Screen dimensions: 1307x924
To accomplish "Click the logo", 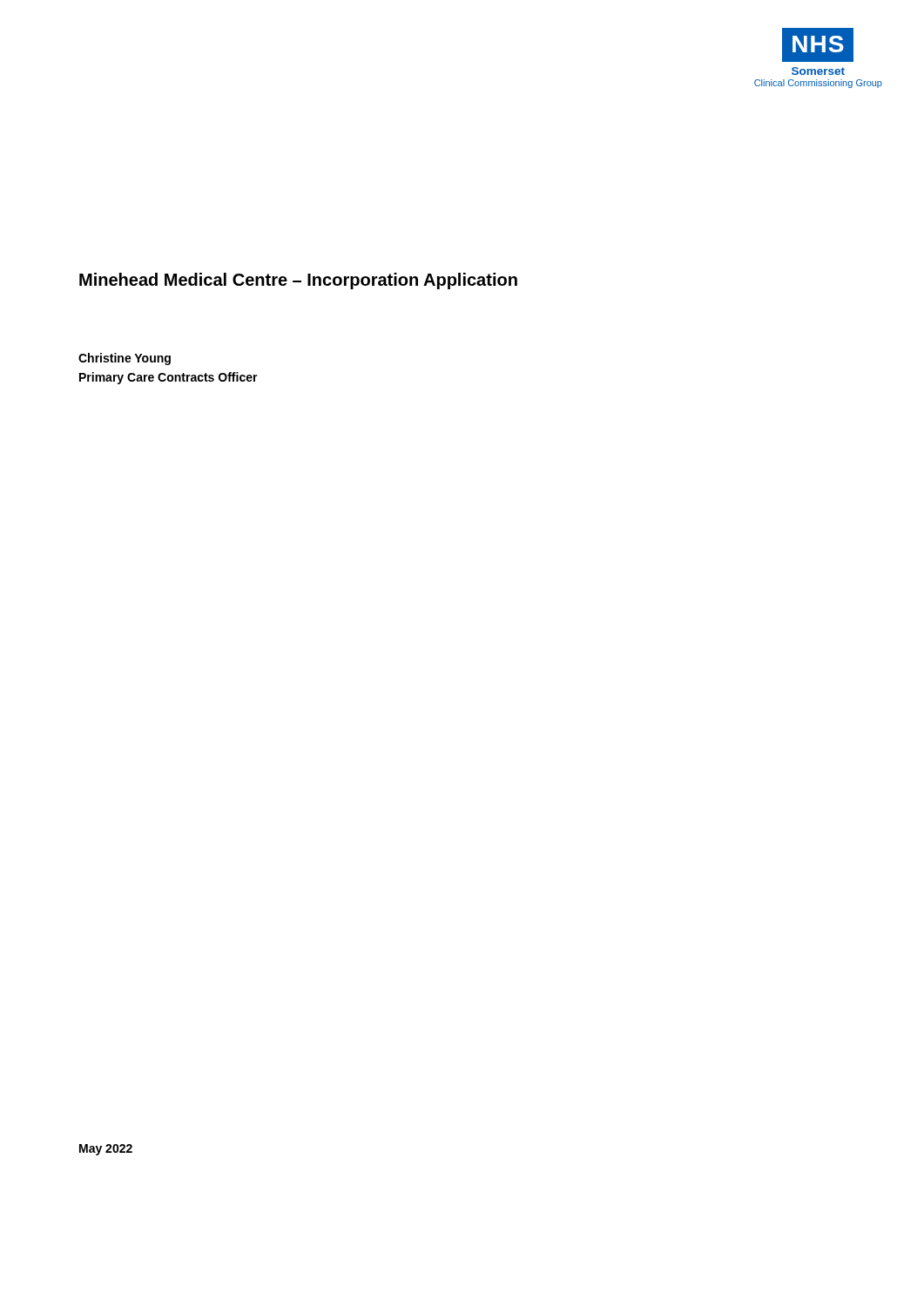I will click(x=818, y=59).
